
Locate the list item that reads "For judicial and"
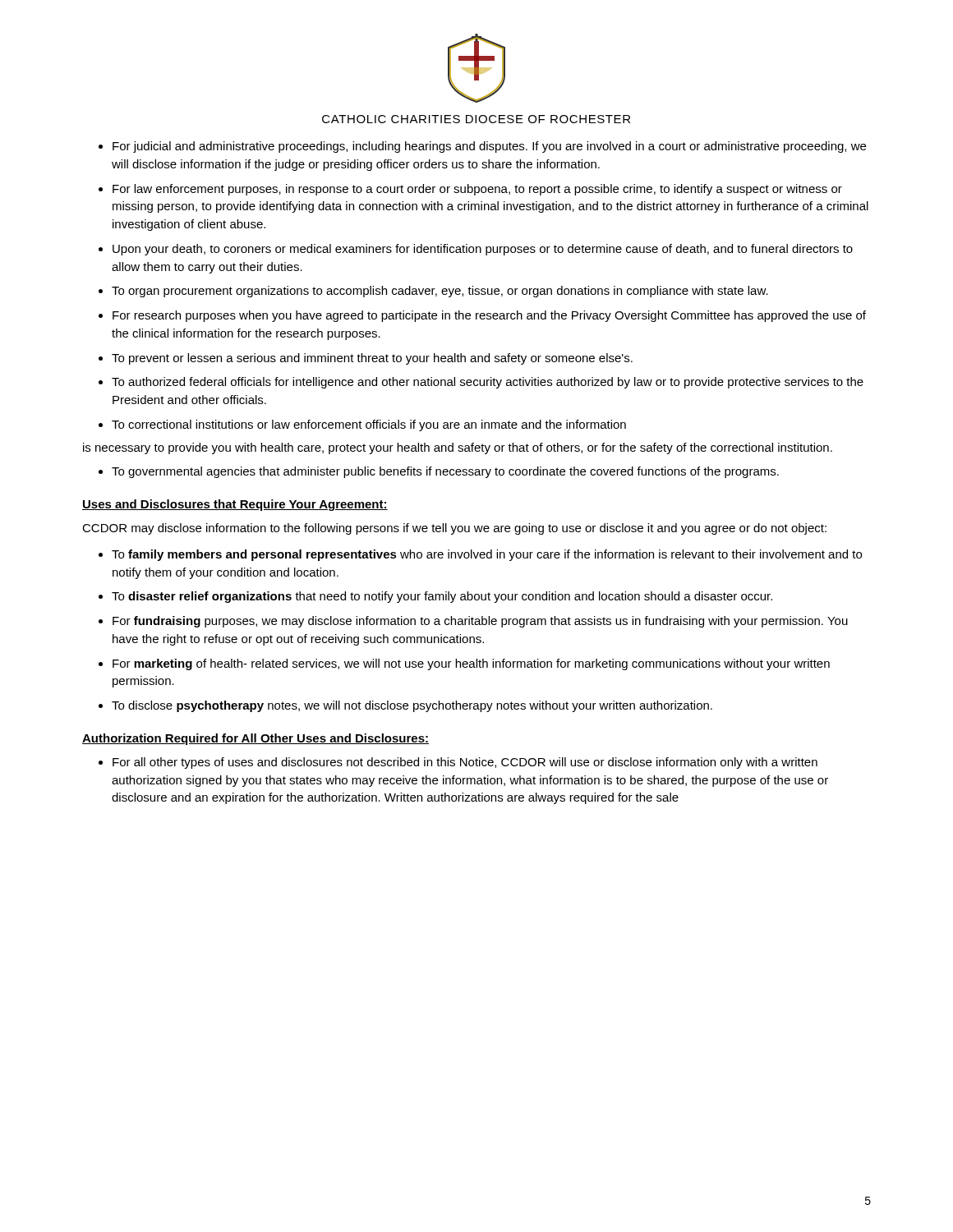coord(476,155)
